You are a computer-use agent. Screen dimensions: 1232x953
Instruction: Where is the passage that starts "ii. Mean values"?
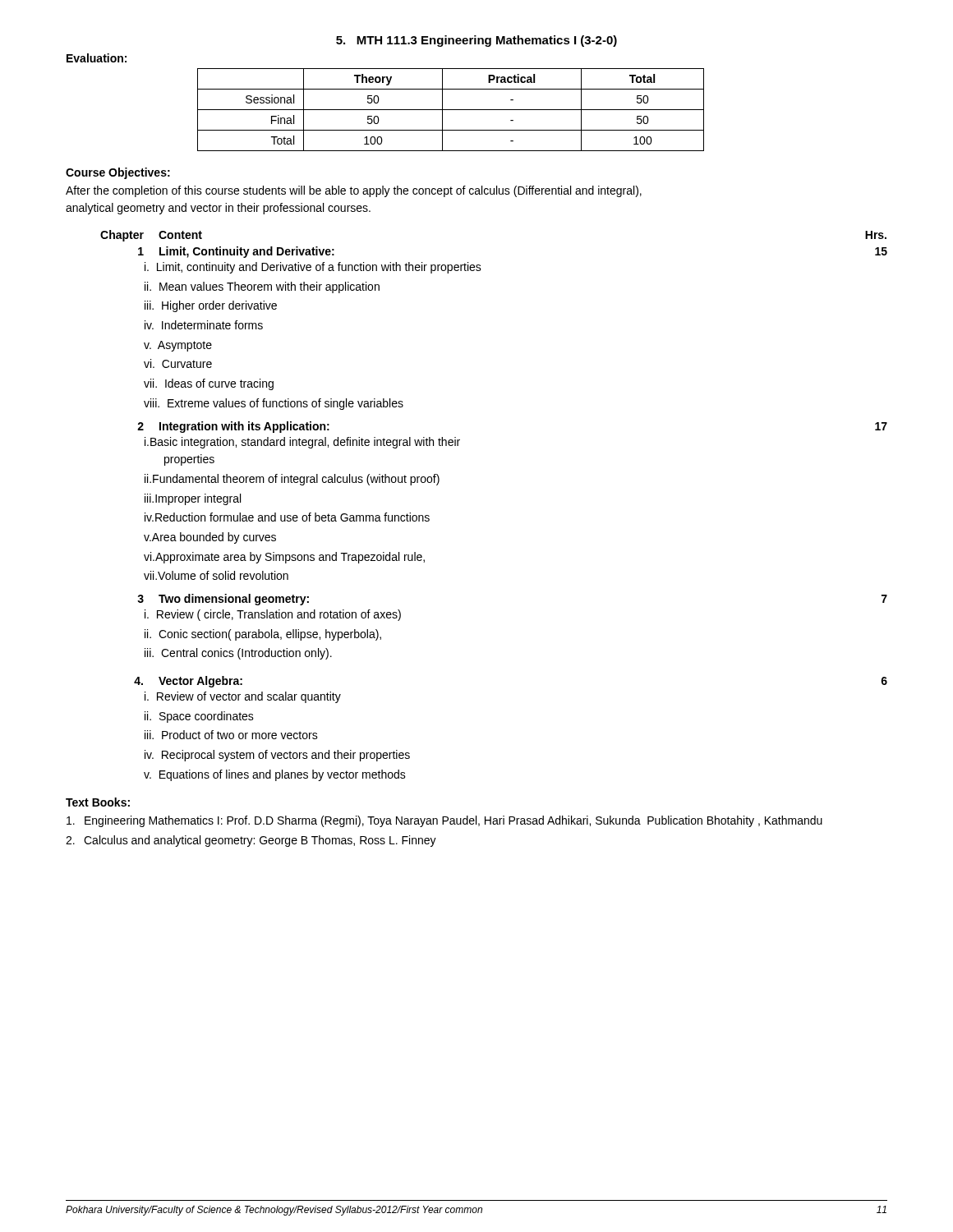[x=262, y=286]
